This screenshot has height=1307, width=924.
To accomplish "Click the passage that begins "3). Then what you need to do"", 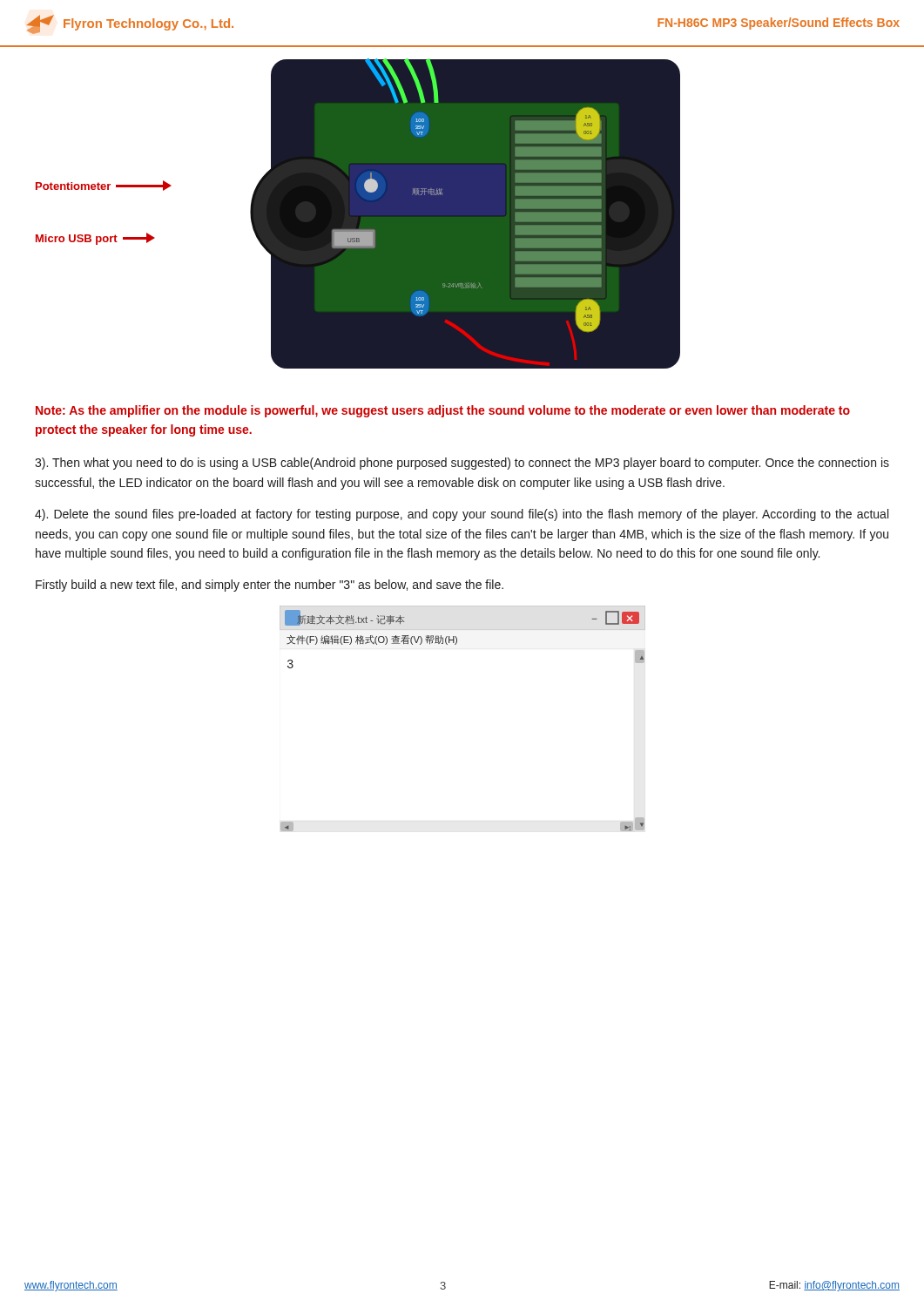I will [462, 473].
